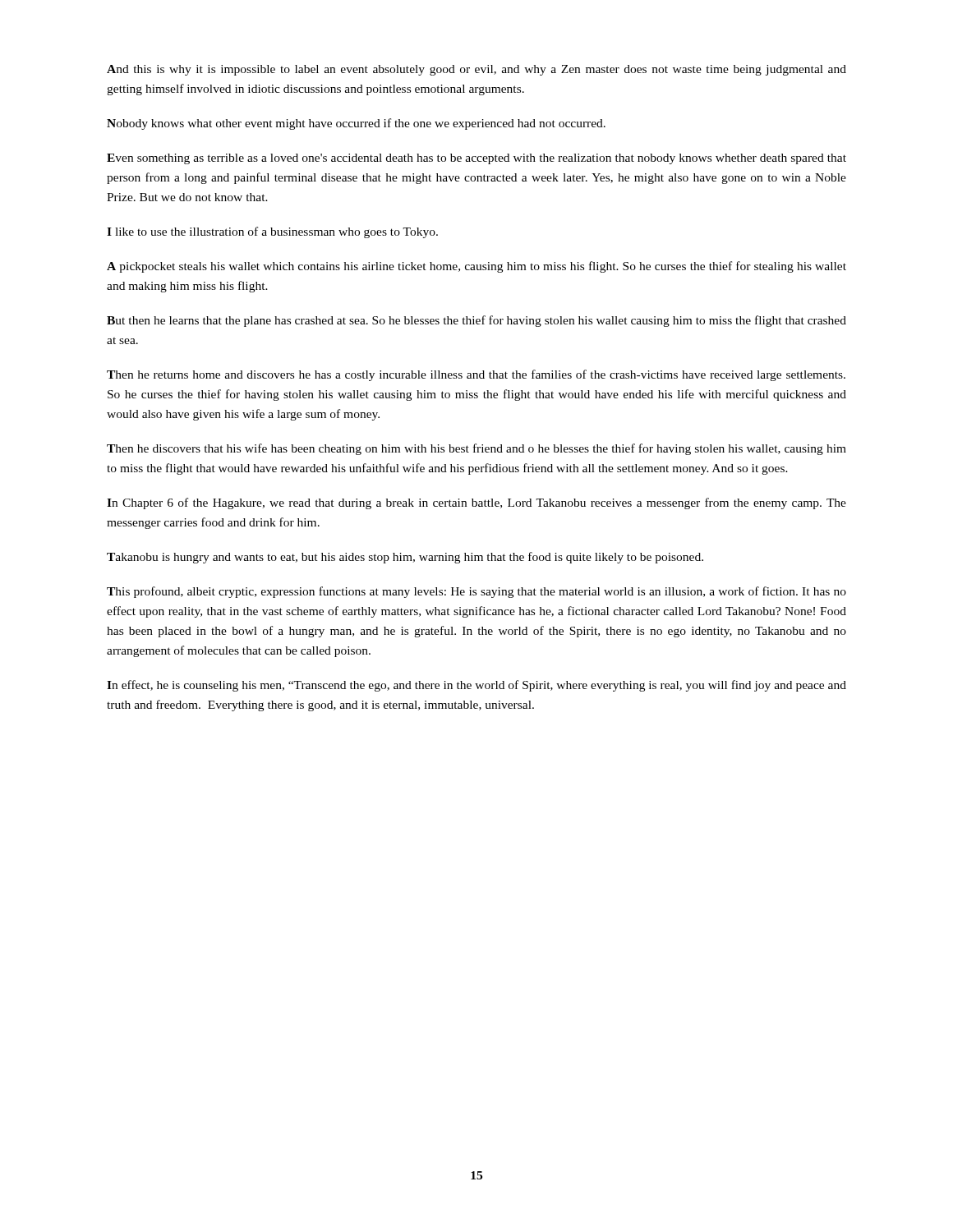This screenshot has height=1232, width=953.
Task: Find the text block that says "Nobody knows what other"
Action: [x=356, y=123]
